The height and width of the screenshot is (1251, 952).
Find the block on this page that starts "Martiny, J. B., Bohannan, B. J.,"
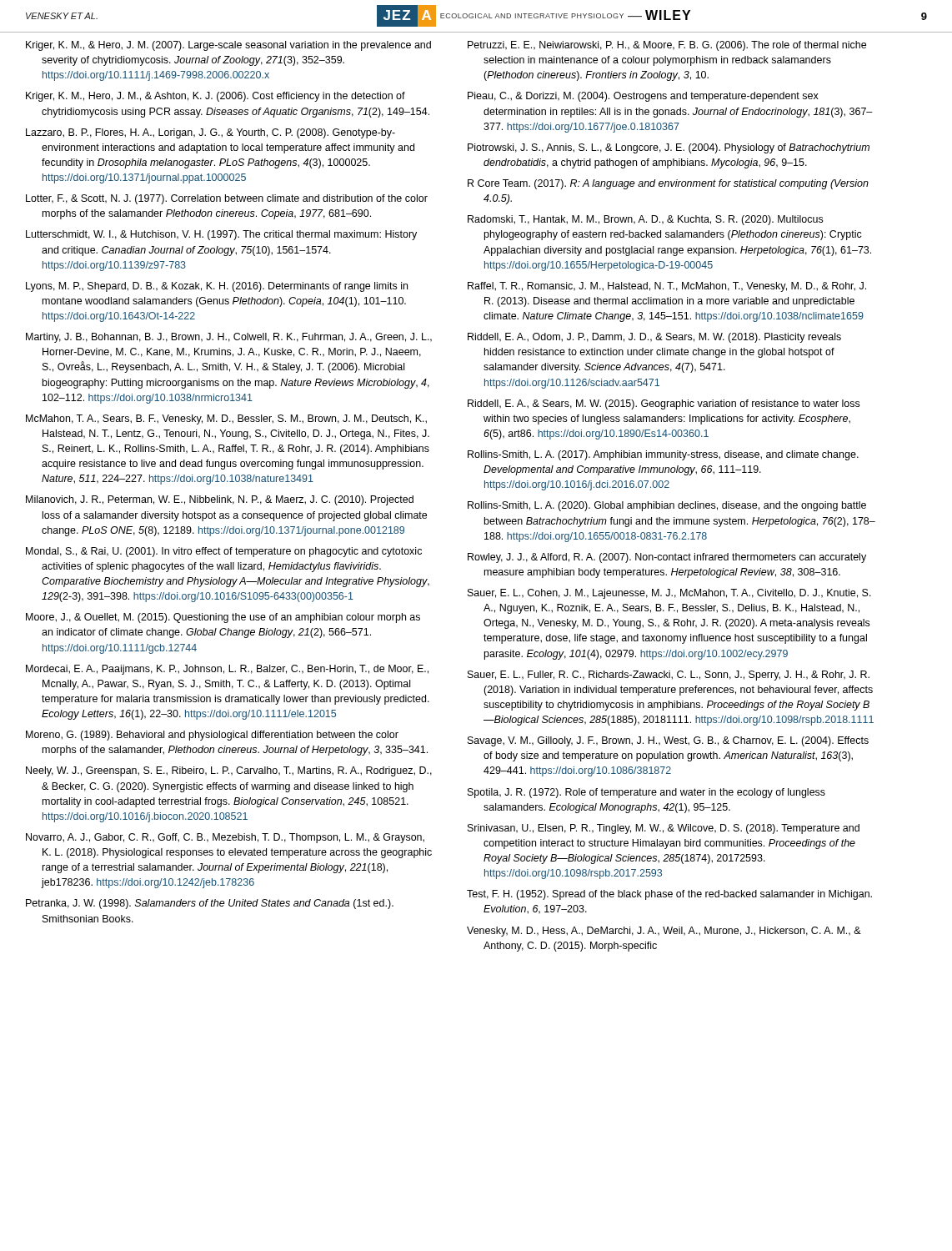point(229,367)
